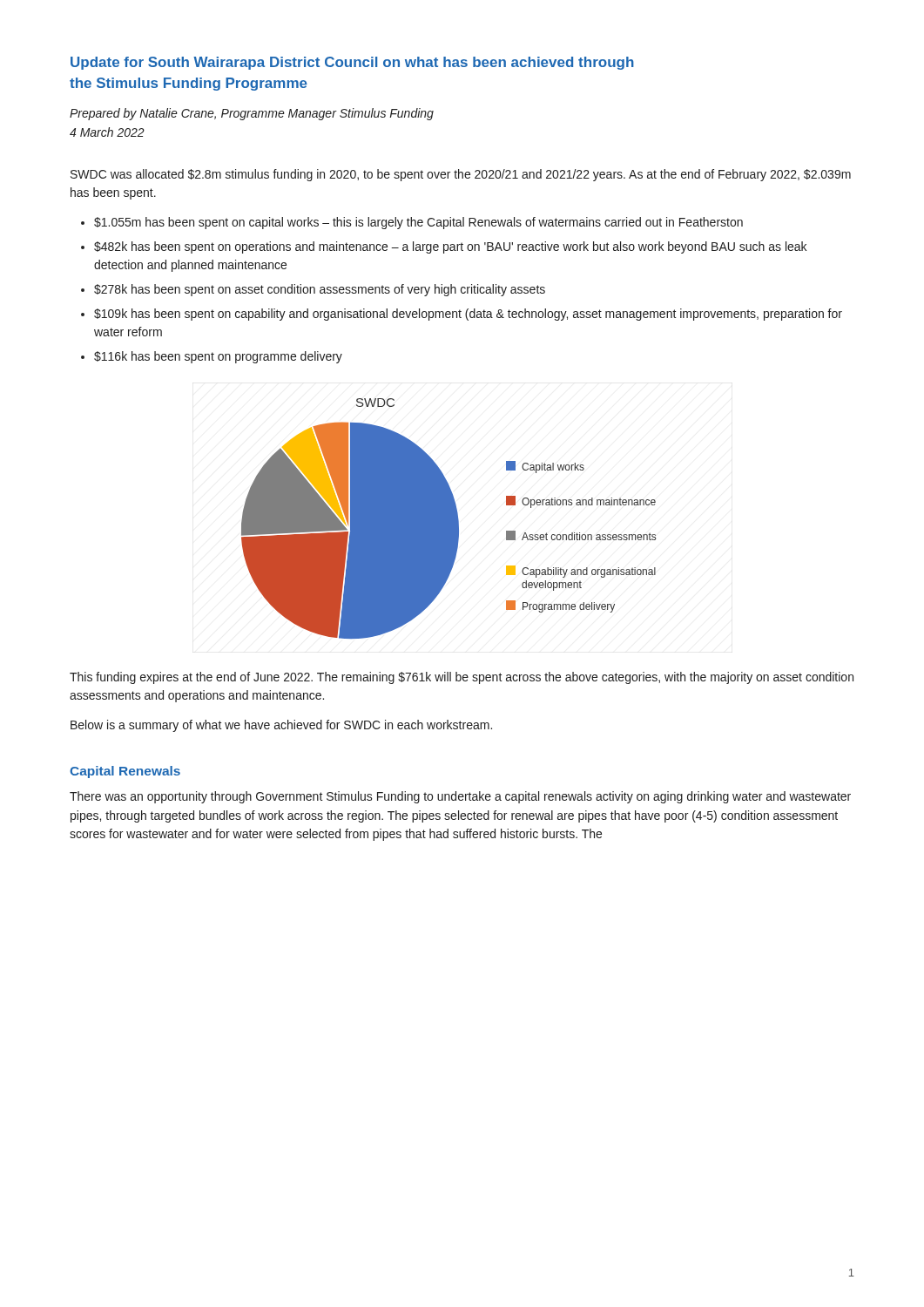Locate the pie chart
This screenshot has height=1307, width=924.
462,517
